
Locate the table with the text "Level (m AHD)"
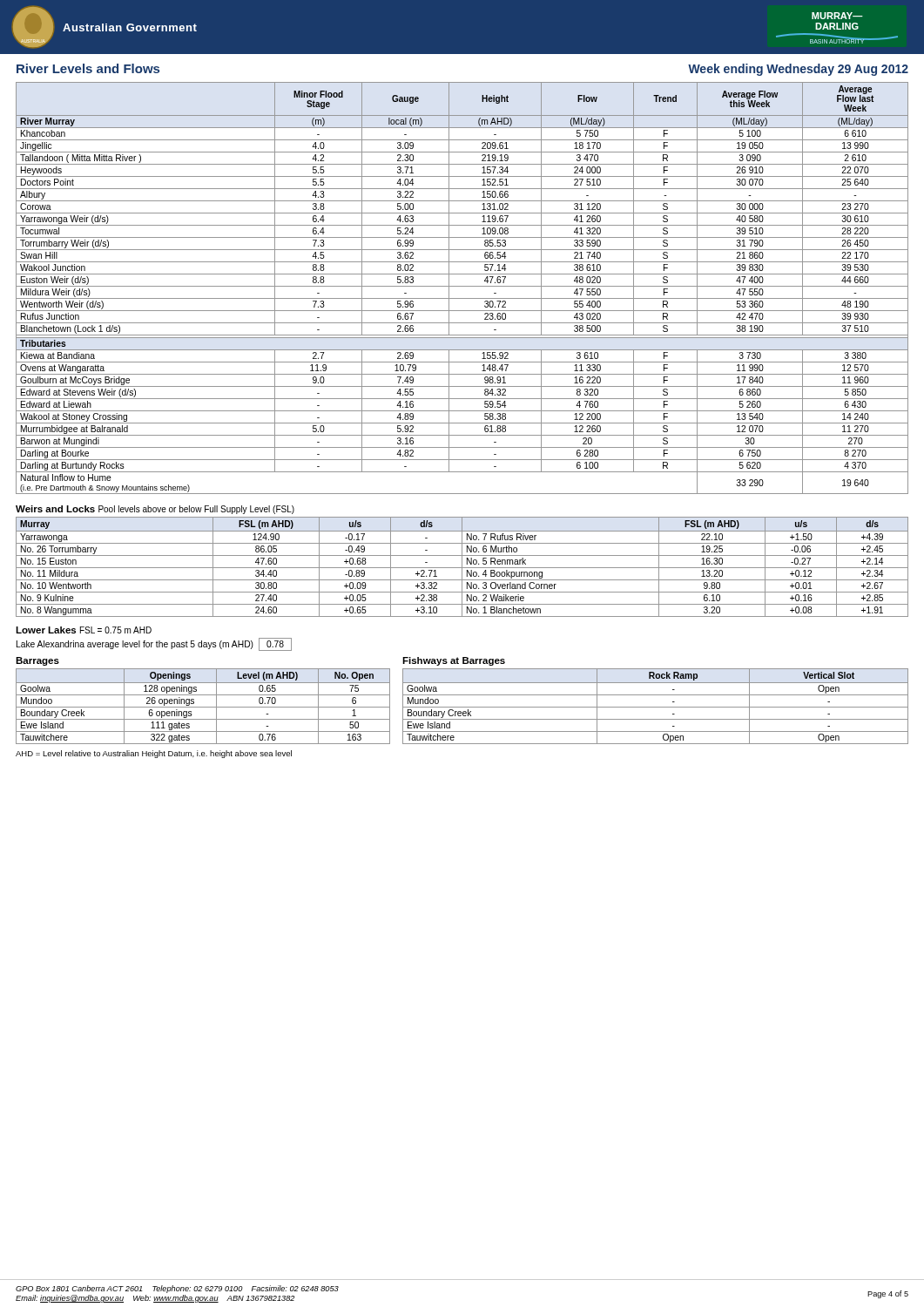coord(203,706)
